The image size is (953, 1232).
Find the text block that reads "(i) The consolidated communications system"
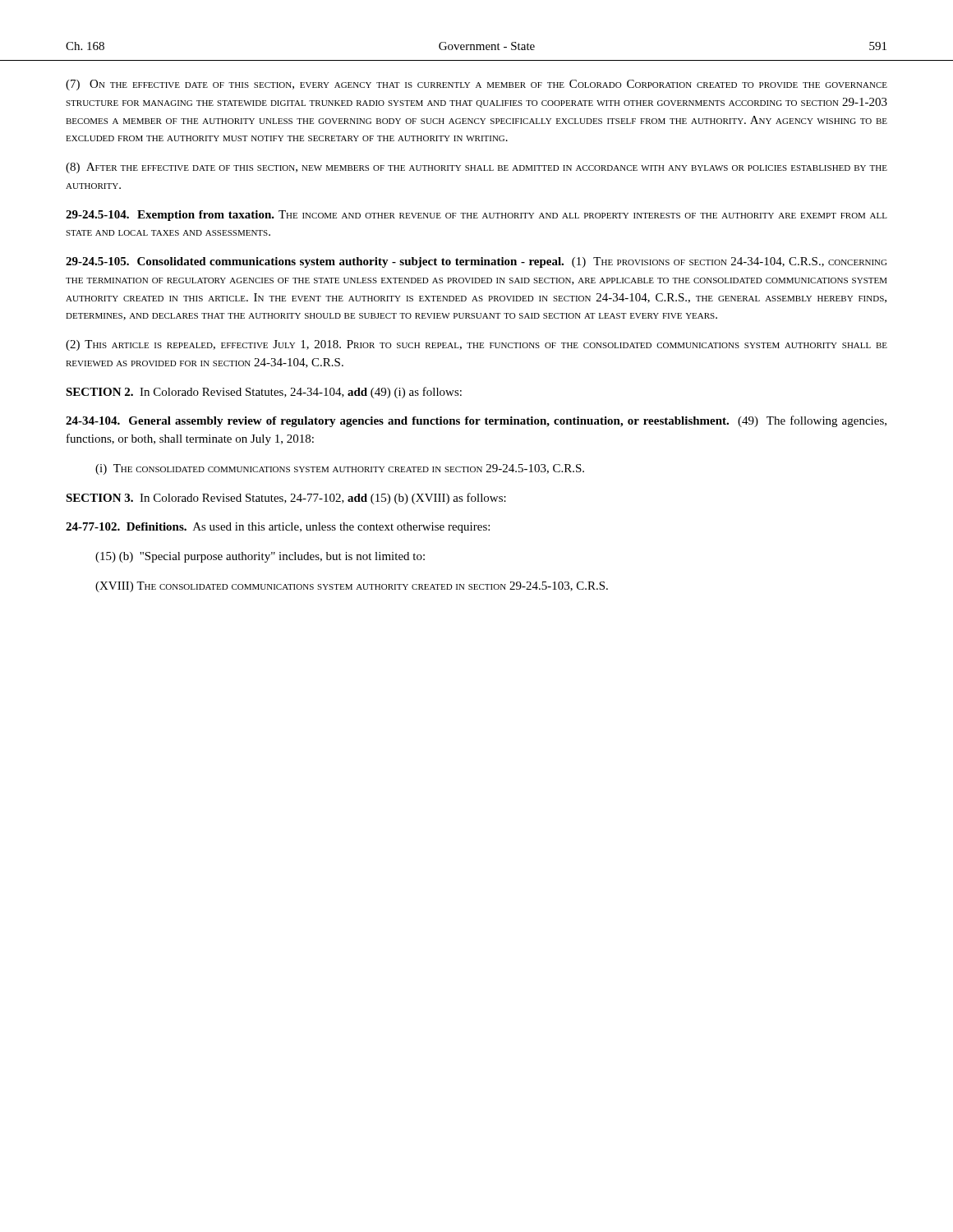tap(340, 468)
